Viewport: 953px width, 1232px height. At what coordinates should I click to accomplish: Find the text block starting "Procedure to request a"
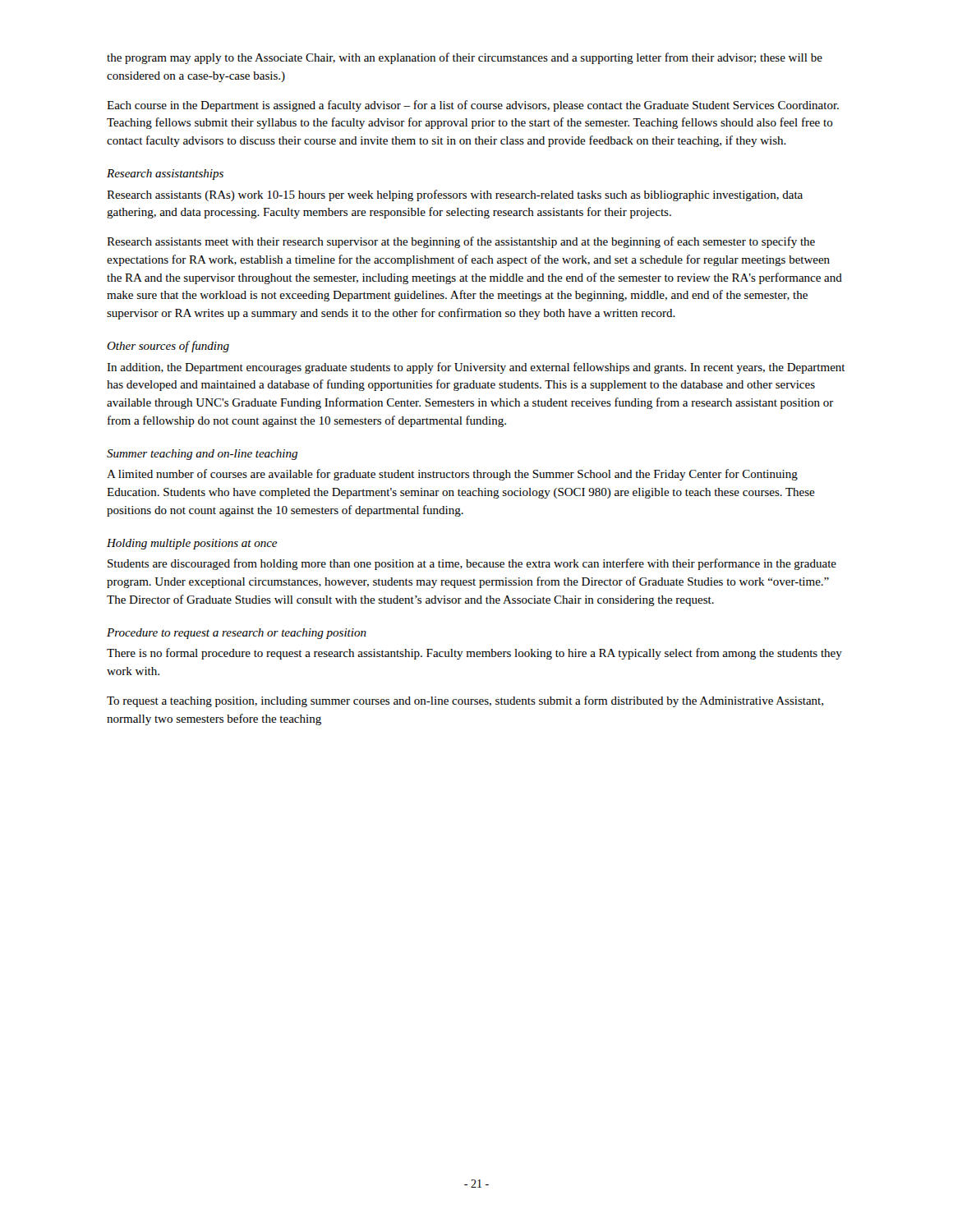pyautogui.click(x=237, y=634)
